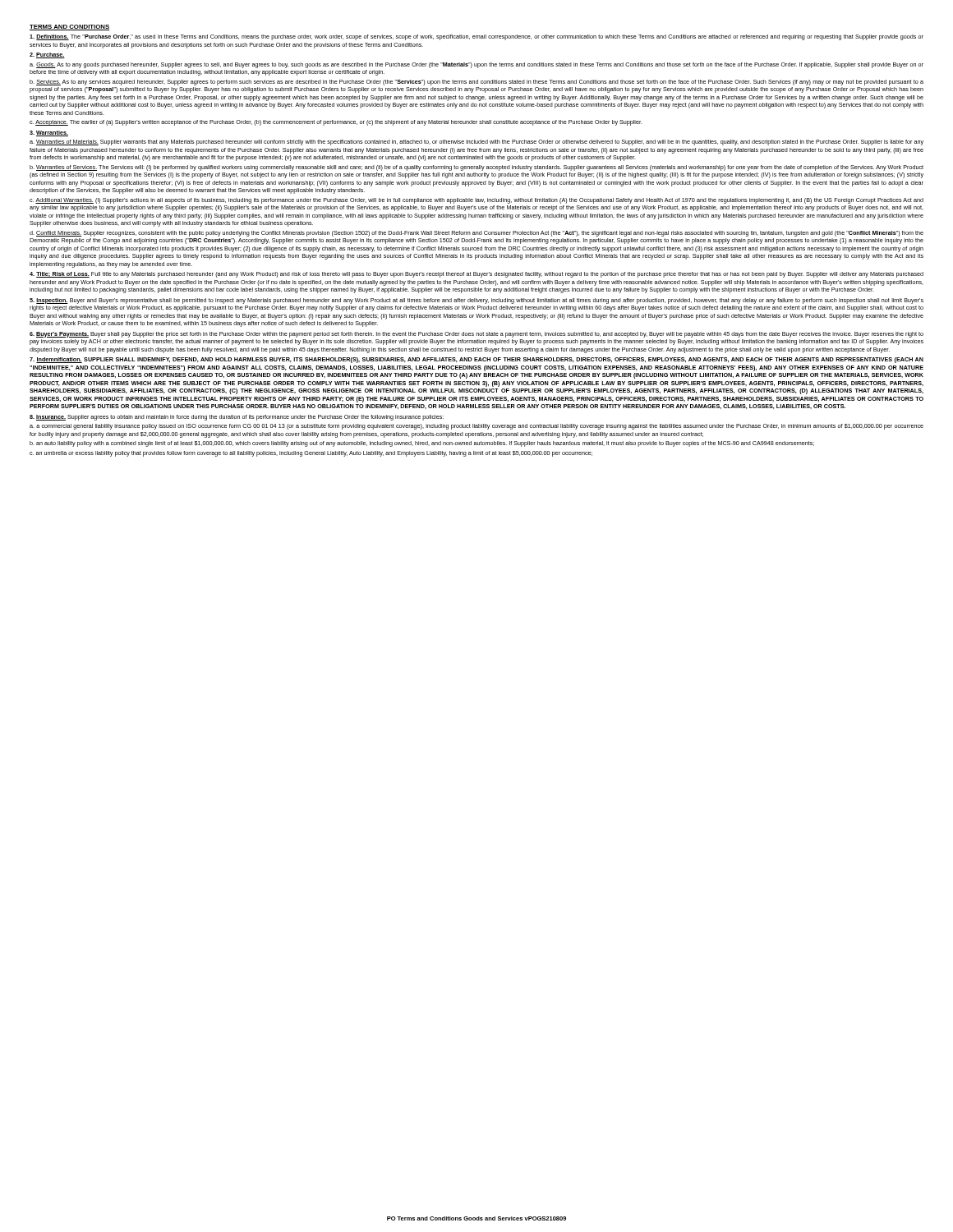The width and height of the screenshot is (953, 1232).
Task: Where is the passage that starts "Purchase. a. Goods."?
Action: pos(476,88)
